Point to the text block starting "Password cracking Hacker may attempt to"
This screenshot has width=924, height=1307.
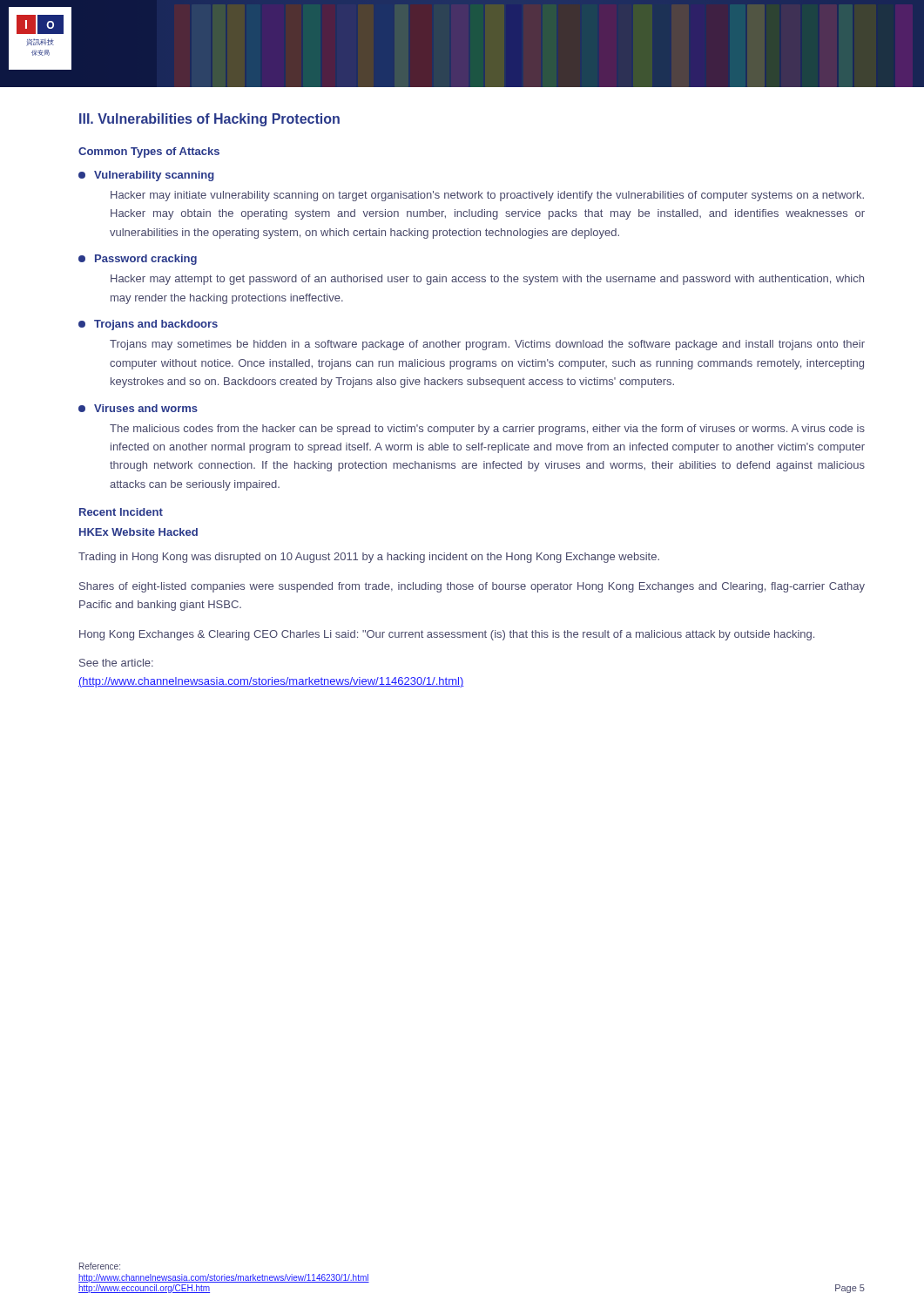[x=472, y=280]
